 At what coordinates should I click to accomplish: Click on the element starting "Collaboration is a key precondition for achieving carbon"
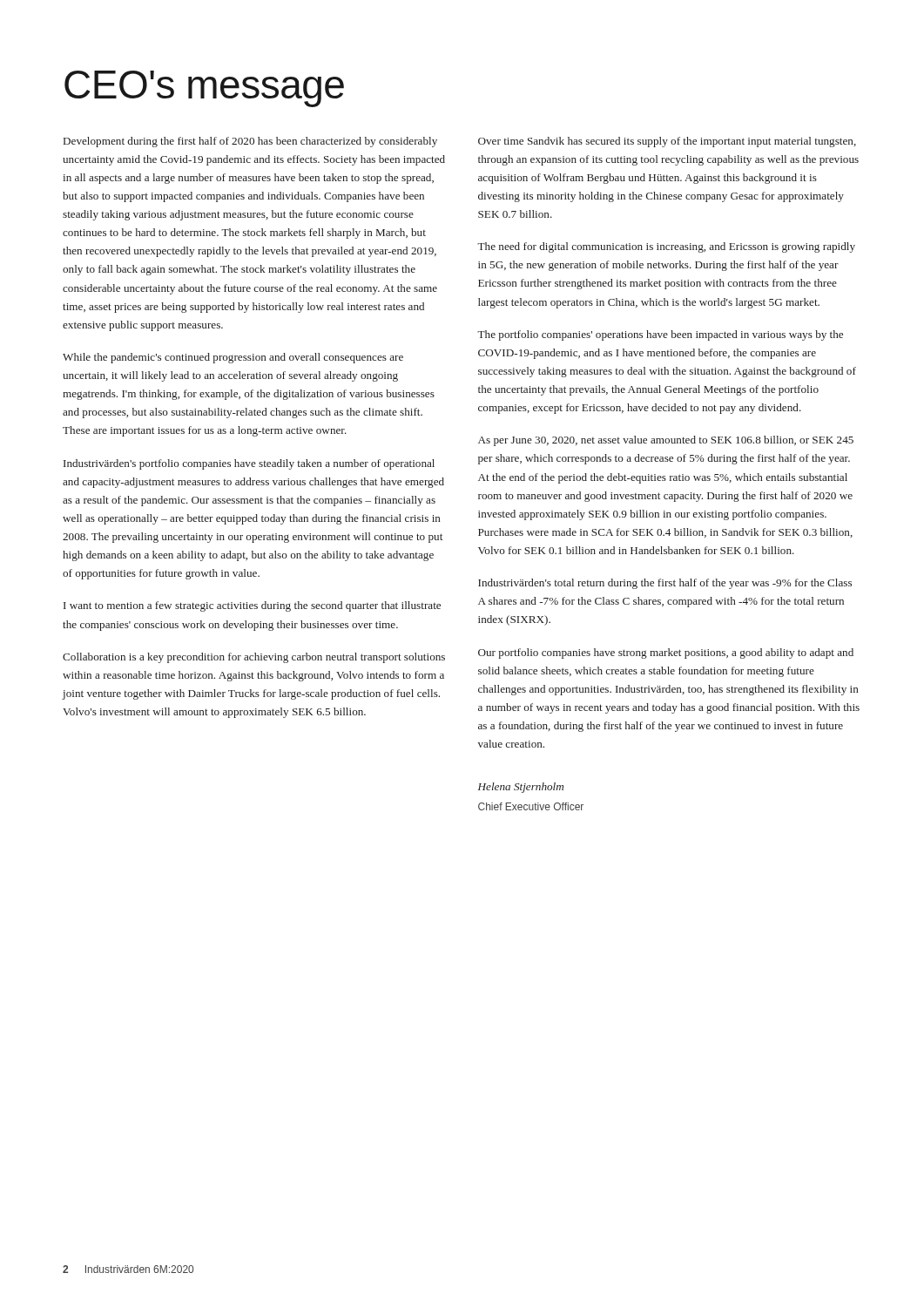254,684
